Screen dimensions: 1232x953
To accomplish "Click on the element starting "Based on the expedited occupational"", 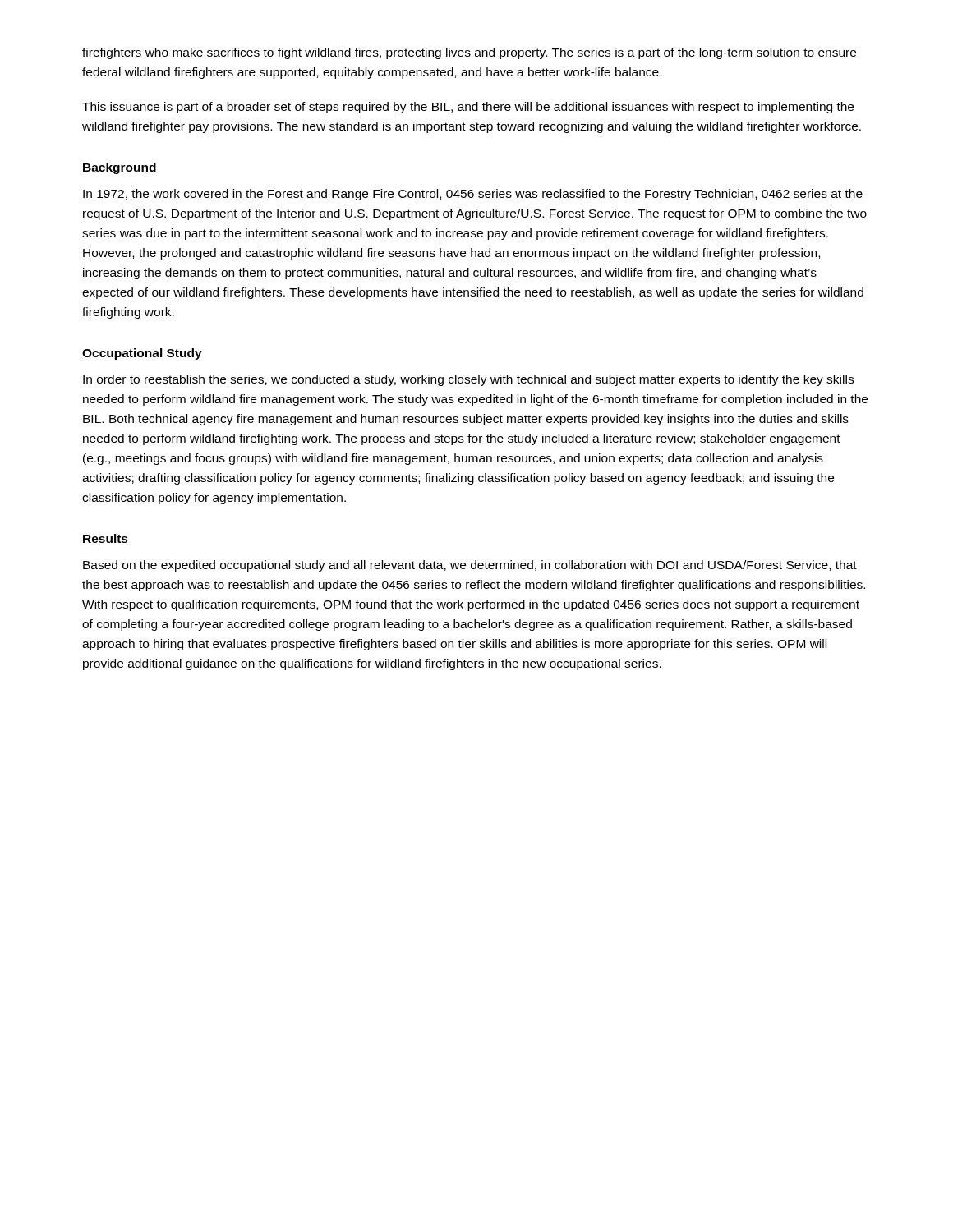I will (474, 614).
